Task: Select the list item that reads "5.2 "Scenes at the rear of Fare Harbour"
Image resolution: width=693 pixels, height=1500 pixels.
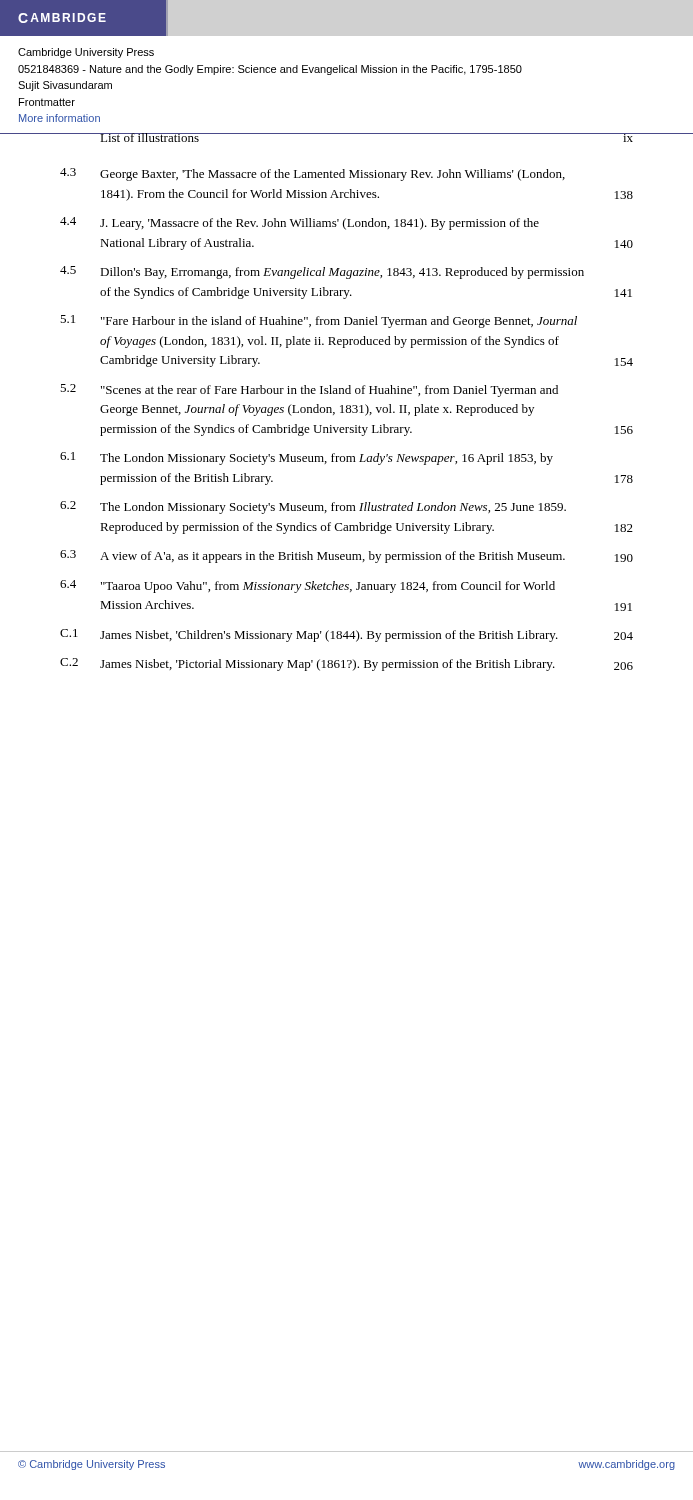Action: click(346, 409)
